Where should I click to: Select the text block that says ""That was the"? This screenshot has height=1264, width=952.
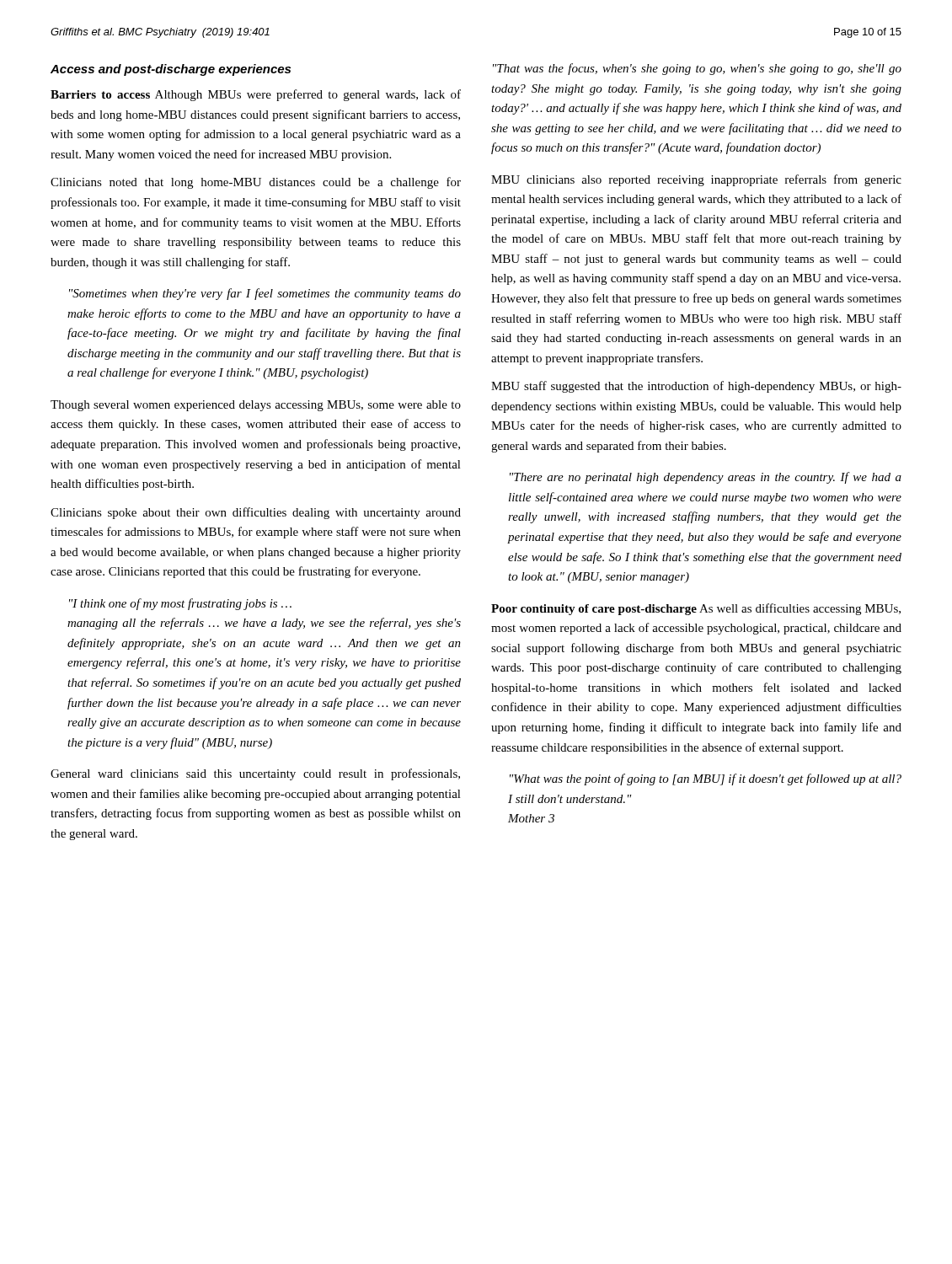click(696, 108)
